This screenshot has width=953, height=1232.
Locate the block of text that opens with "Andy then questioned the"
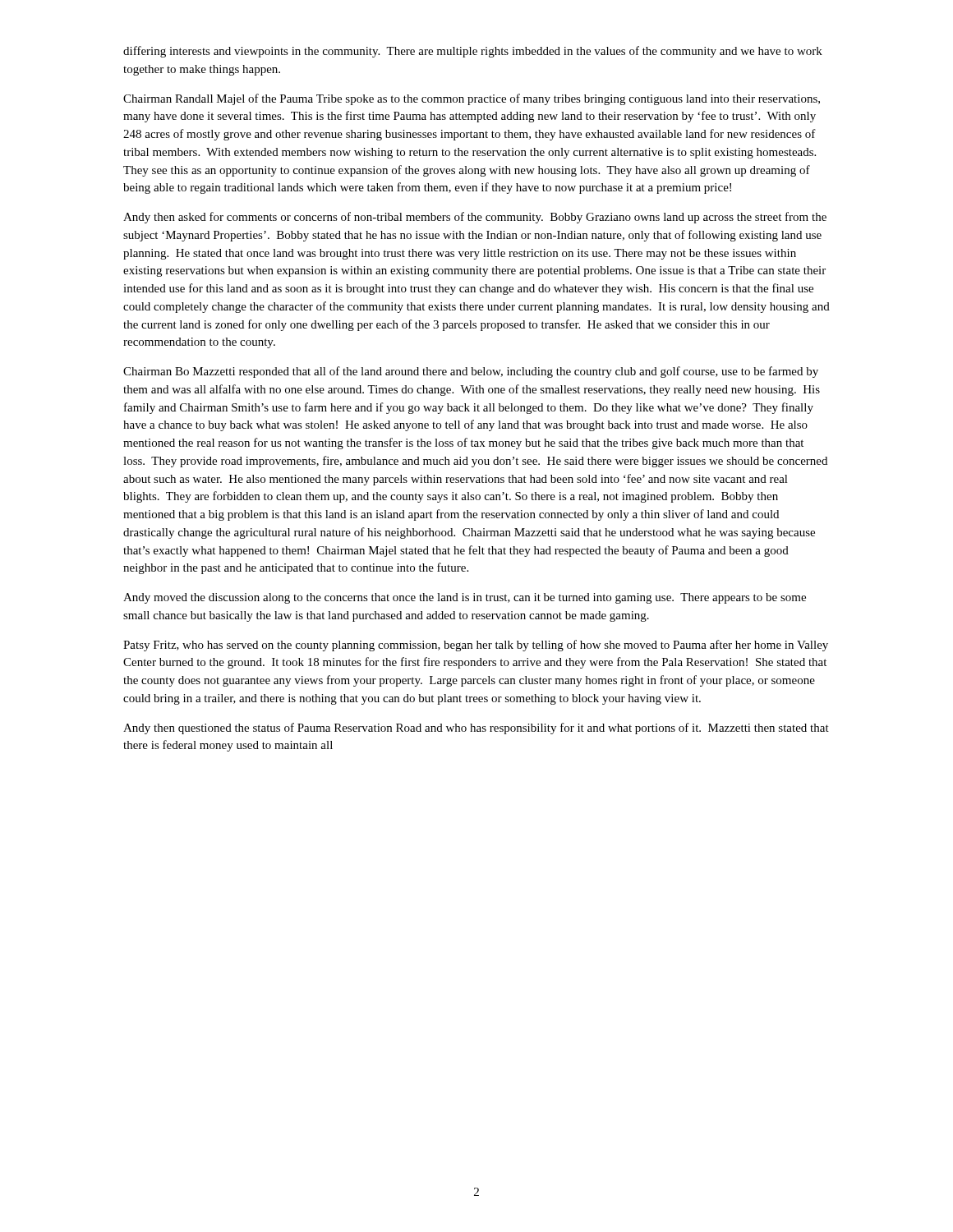click(x=476, y=736)
